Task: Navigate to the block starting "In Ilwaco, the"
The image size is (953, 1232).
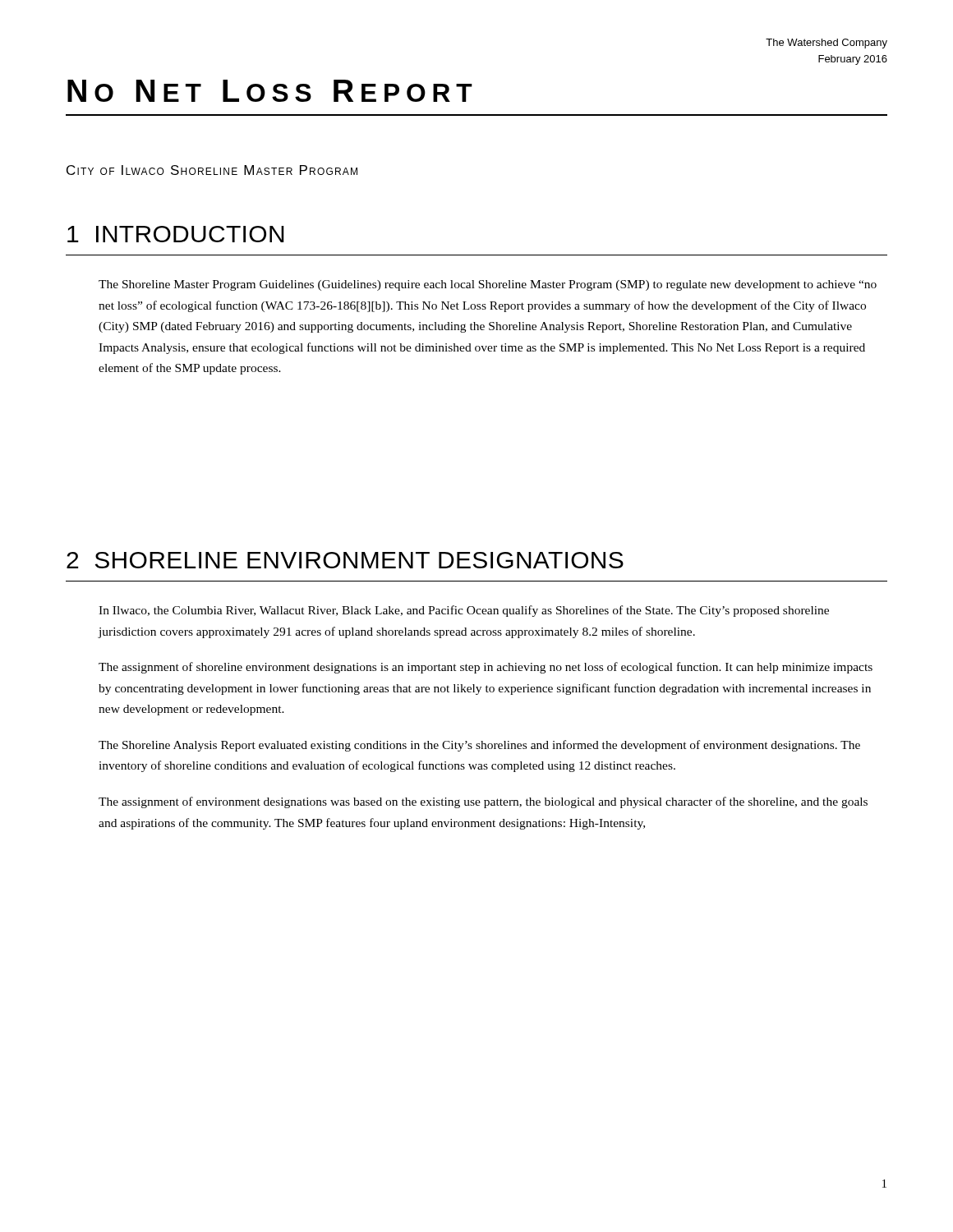Action: (464, 611)
